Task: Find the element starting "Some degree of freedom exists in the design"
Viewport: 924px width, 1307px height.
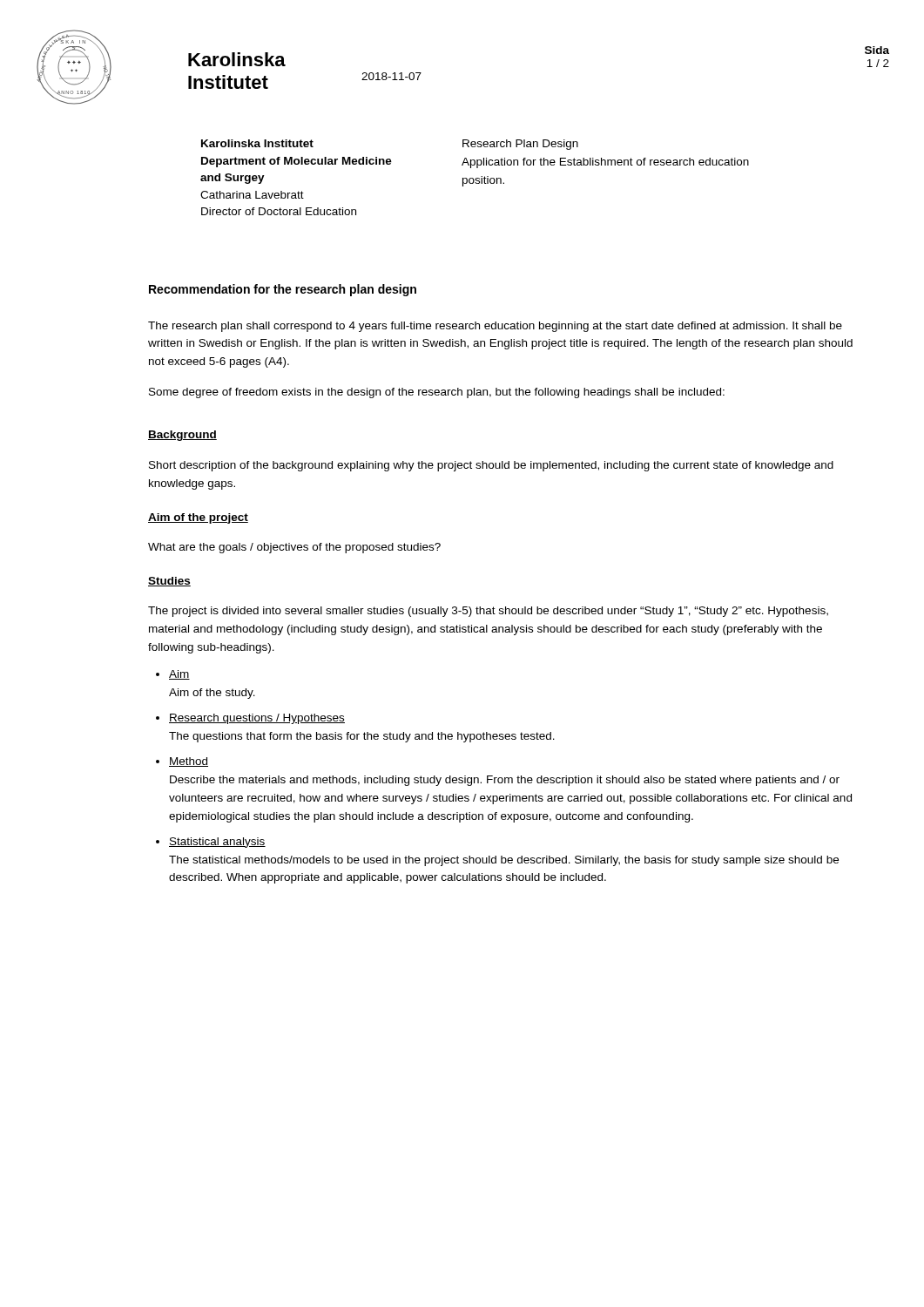Action: 501,393
